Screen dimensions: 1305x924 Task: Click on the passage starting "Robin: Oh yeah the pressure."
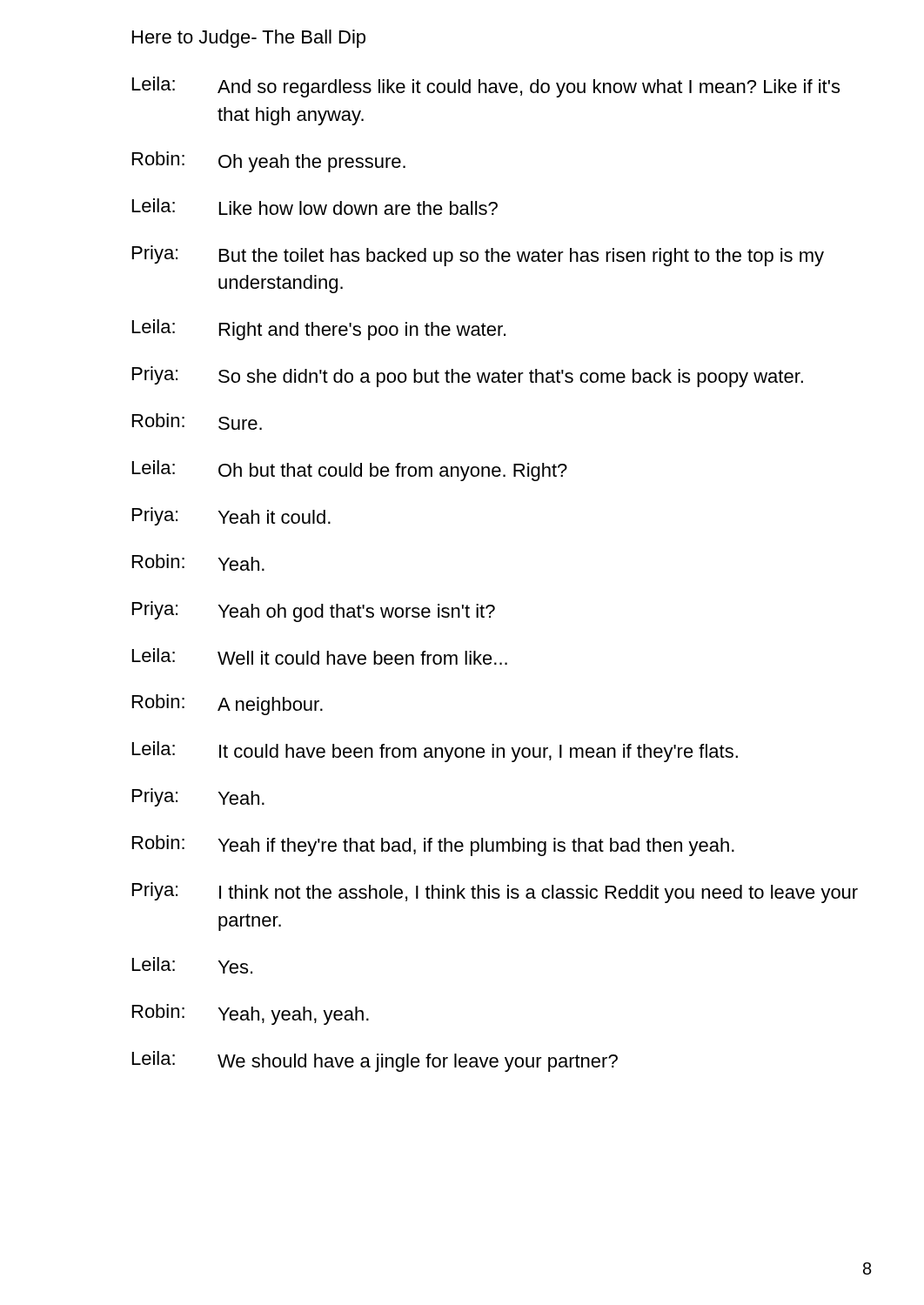(269, 162)
